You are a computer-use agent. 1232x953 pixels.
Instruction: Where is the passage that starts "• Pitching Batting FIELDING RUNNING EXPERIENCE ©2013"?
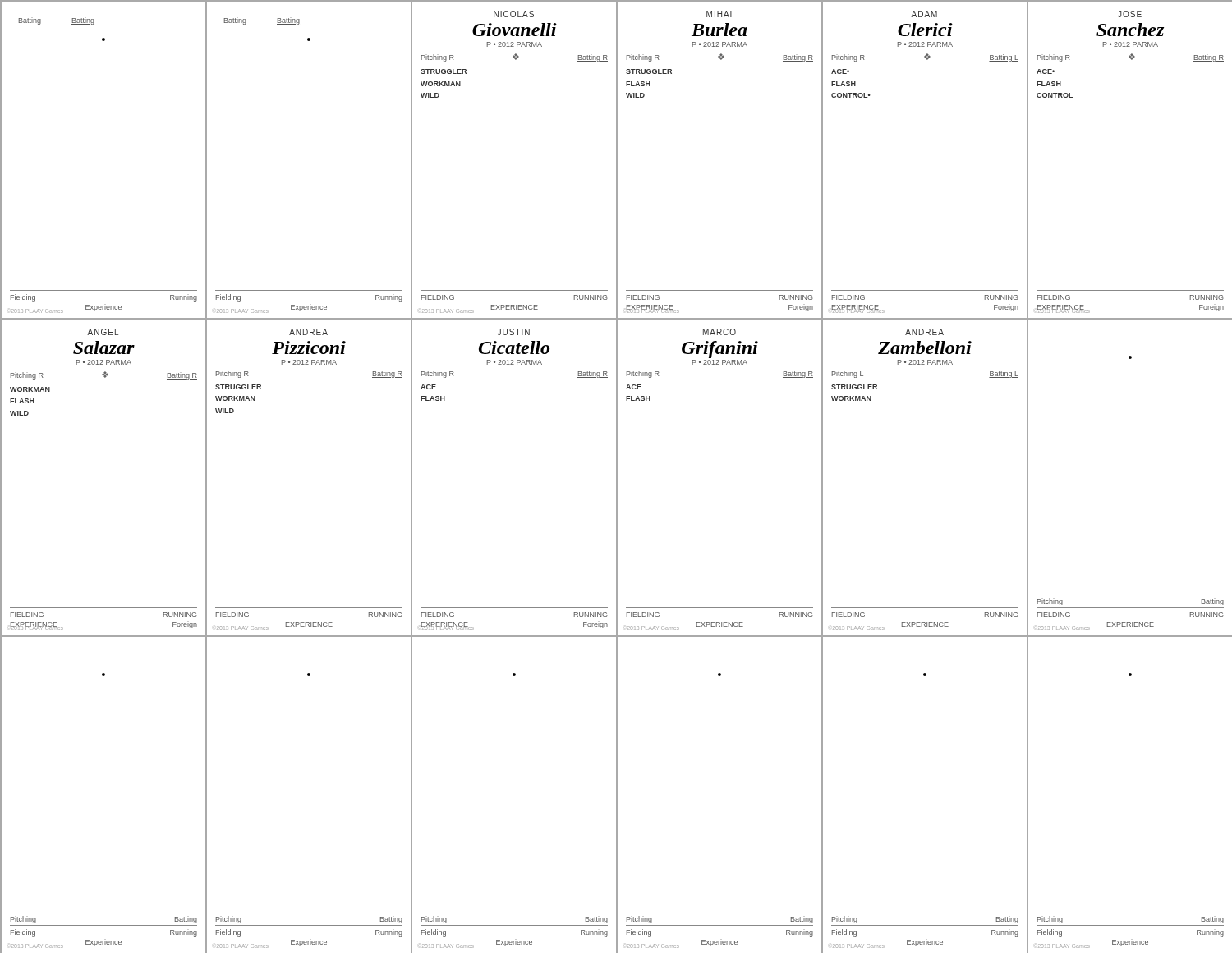point(1050,602)
